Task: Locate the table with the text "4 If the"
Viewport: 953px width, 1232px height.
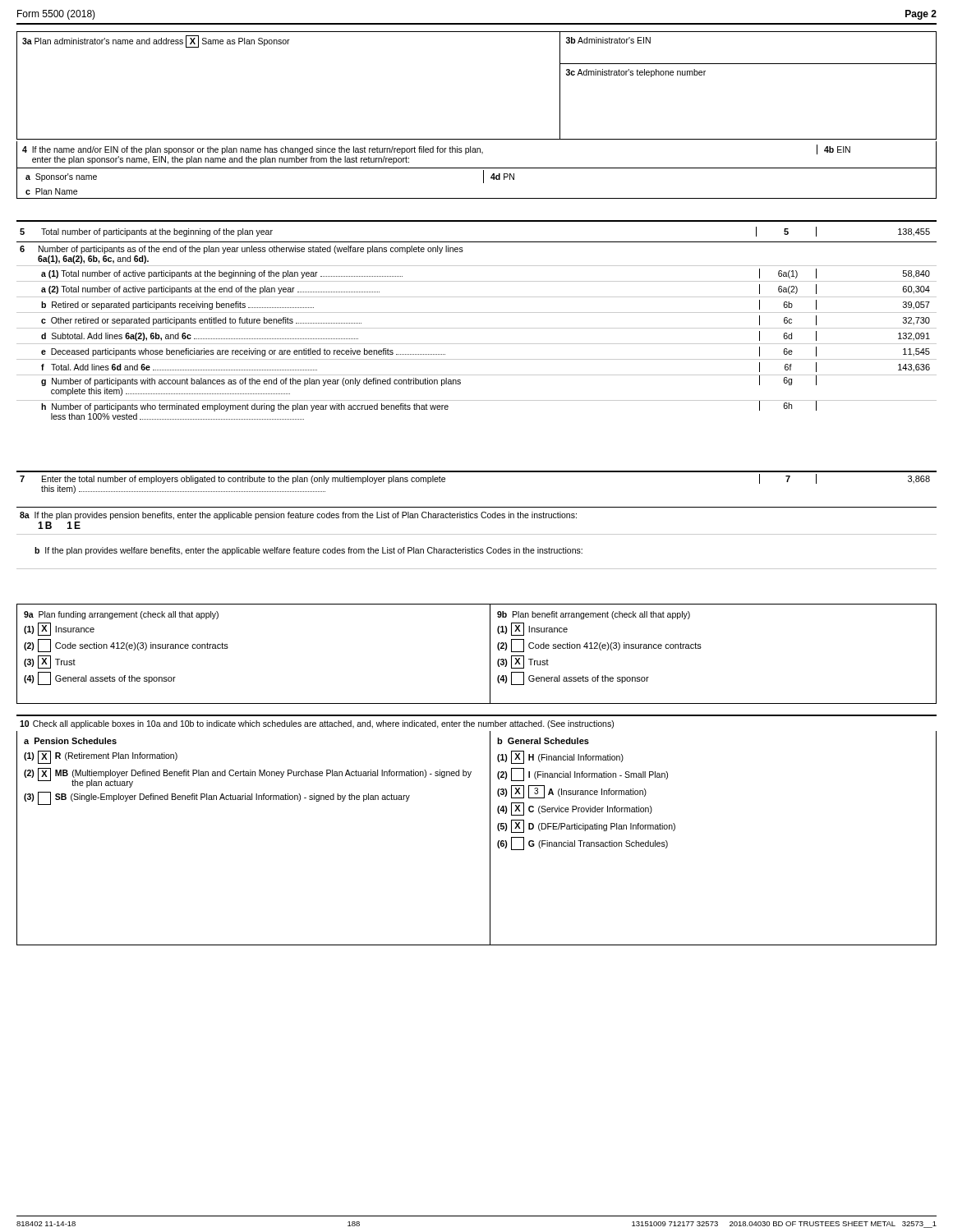Action: click(476, 170)
